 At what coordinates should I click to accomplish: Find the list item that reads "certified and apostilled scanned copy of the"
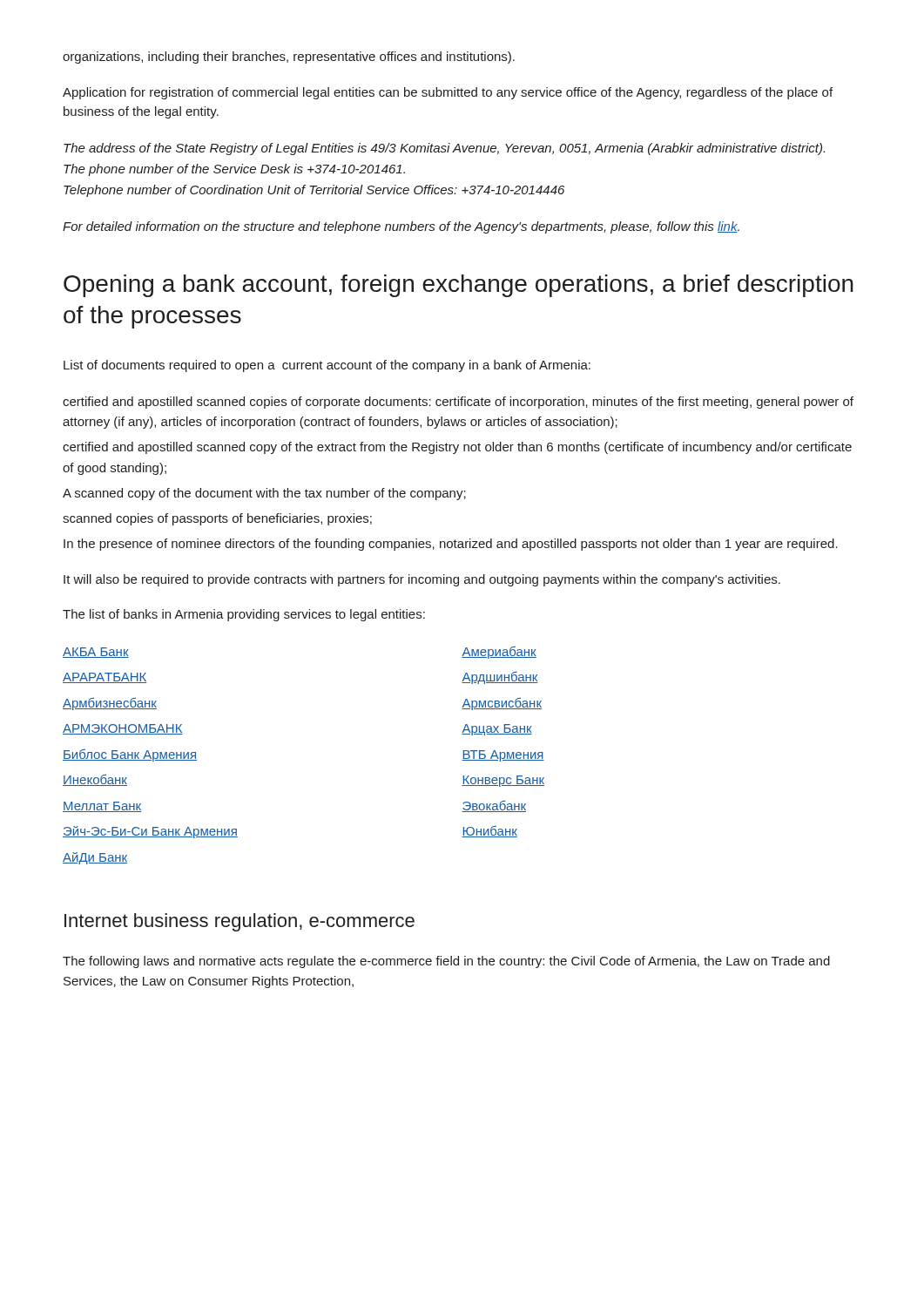[457, 457]
